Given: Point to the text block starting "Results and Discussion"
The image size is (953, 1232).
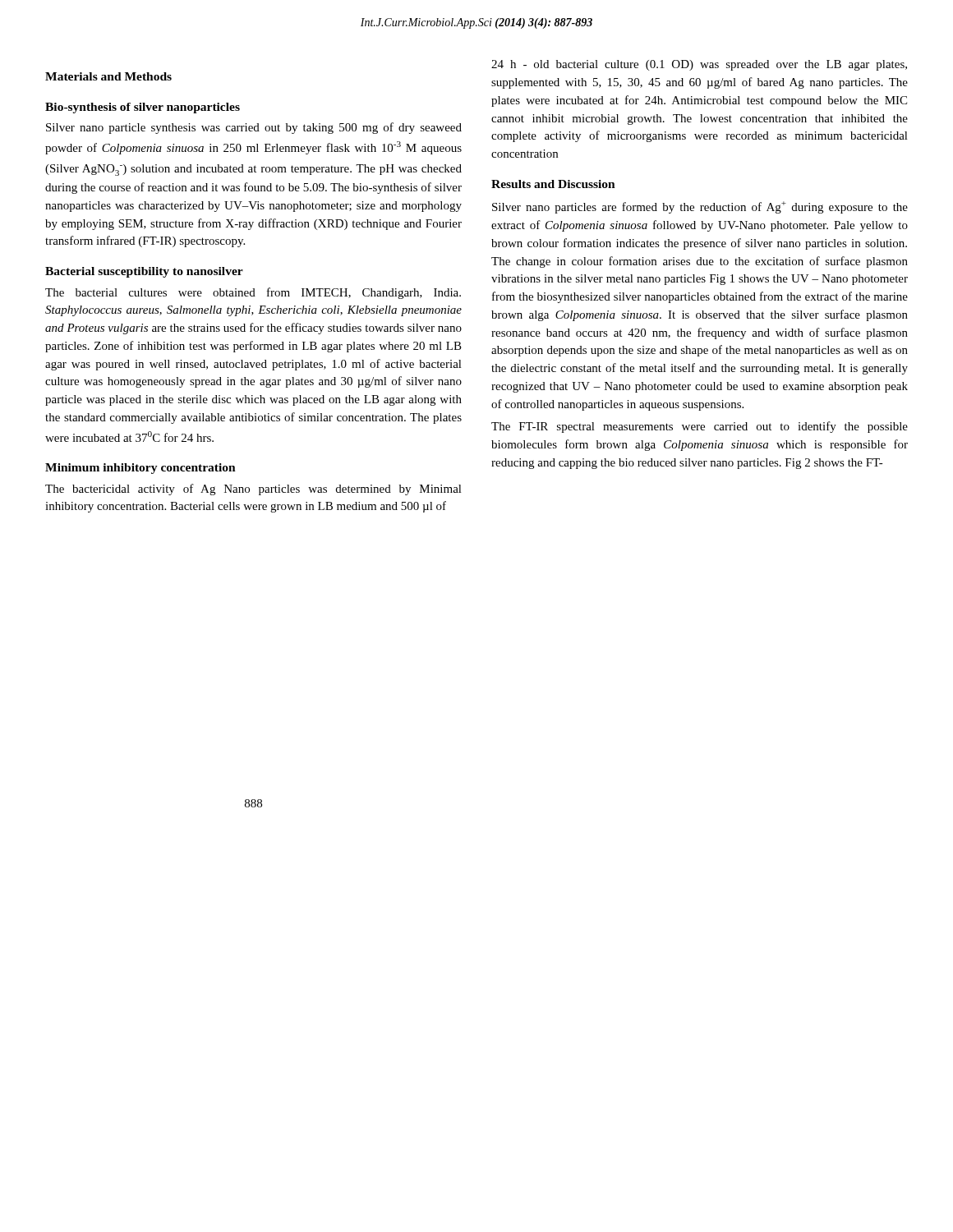Looking at the screenshot, I should 553,183.
